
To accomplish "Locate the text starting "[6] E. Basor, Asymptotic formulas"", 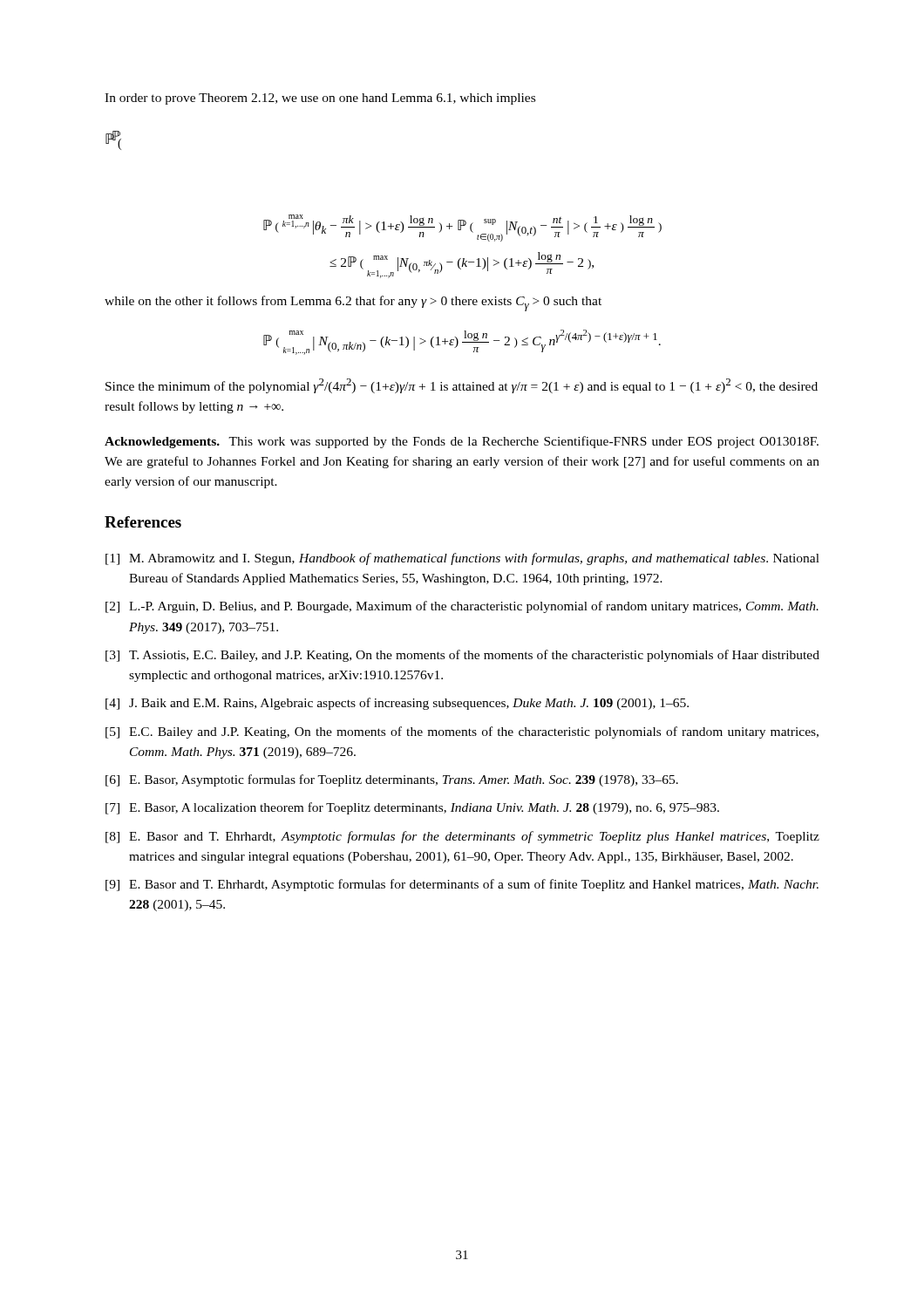I will pos(392,779).
